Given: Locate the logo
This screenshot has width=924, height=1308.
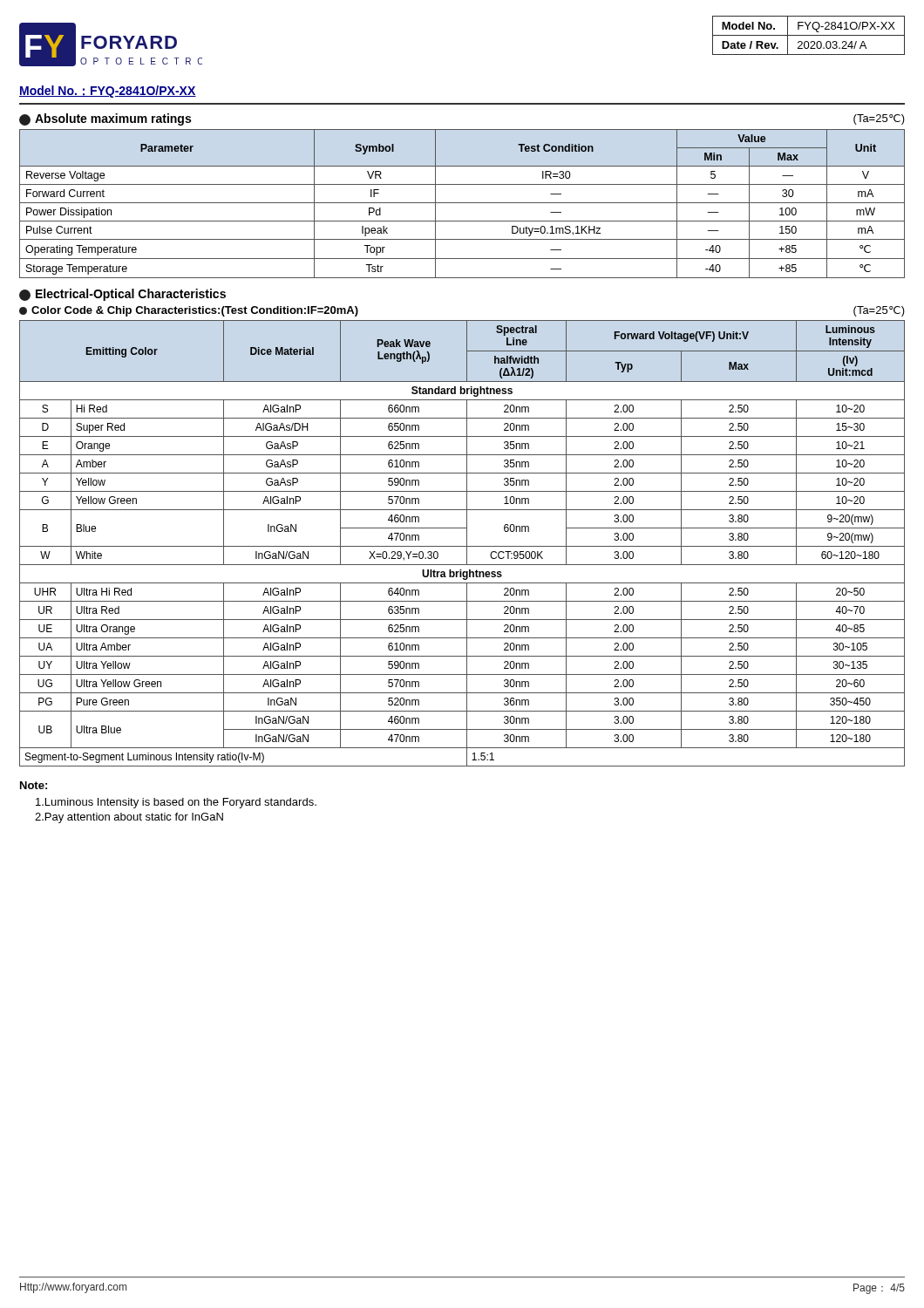Looking at the screenshot, I should (x=111, y=45).
